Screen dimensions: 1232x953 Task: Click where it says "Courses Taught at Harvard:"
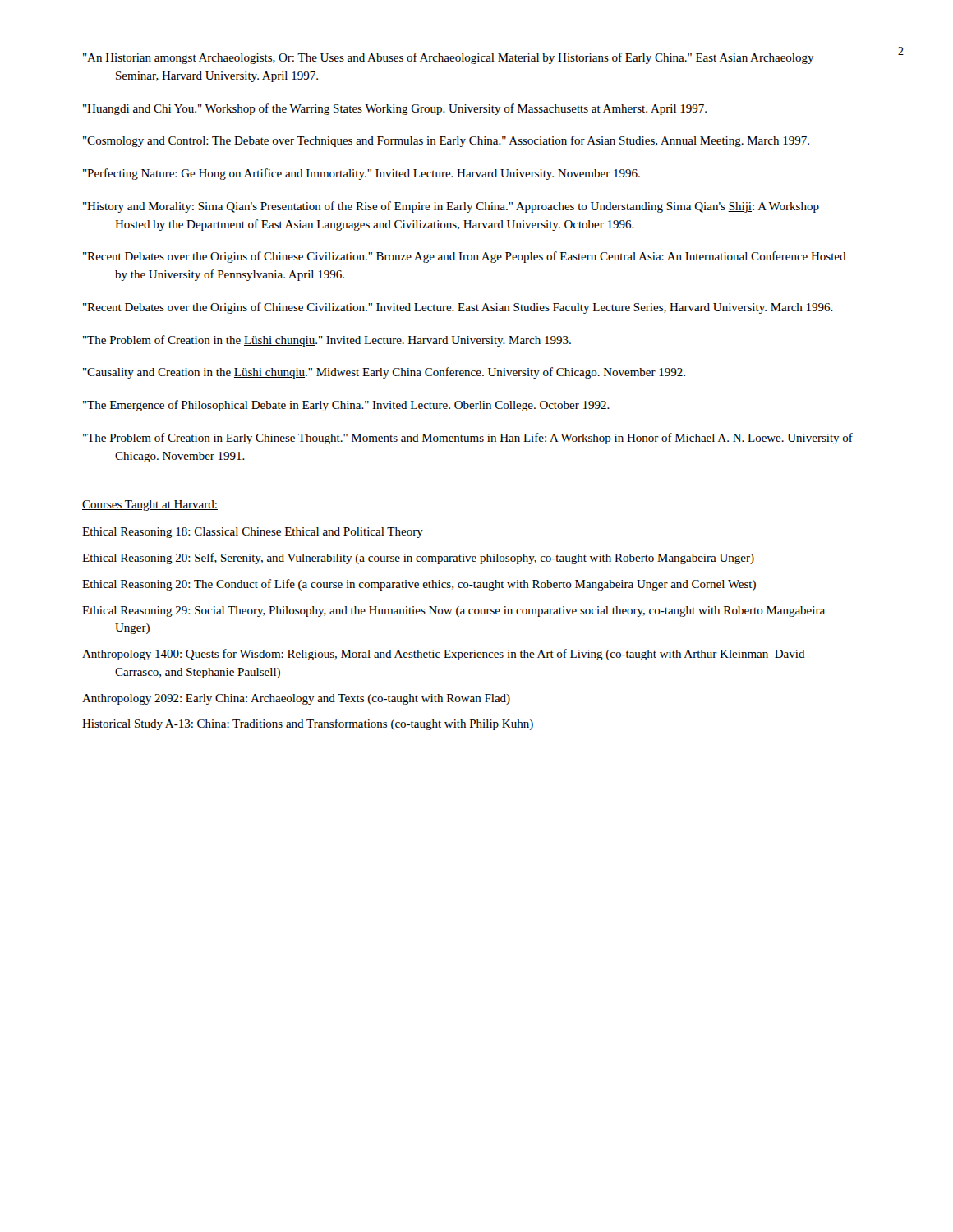tap(150, 505)
